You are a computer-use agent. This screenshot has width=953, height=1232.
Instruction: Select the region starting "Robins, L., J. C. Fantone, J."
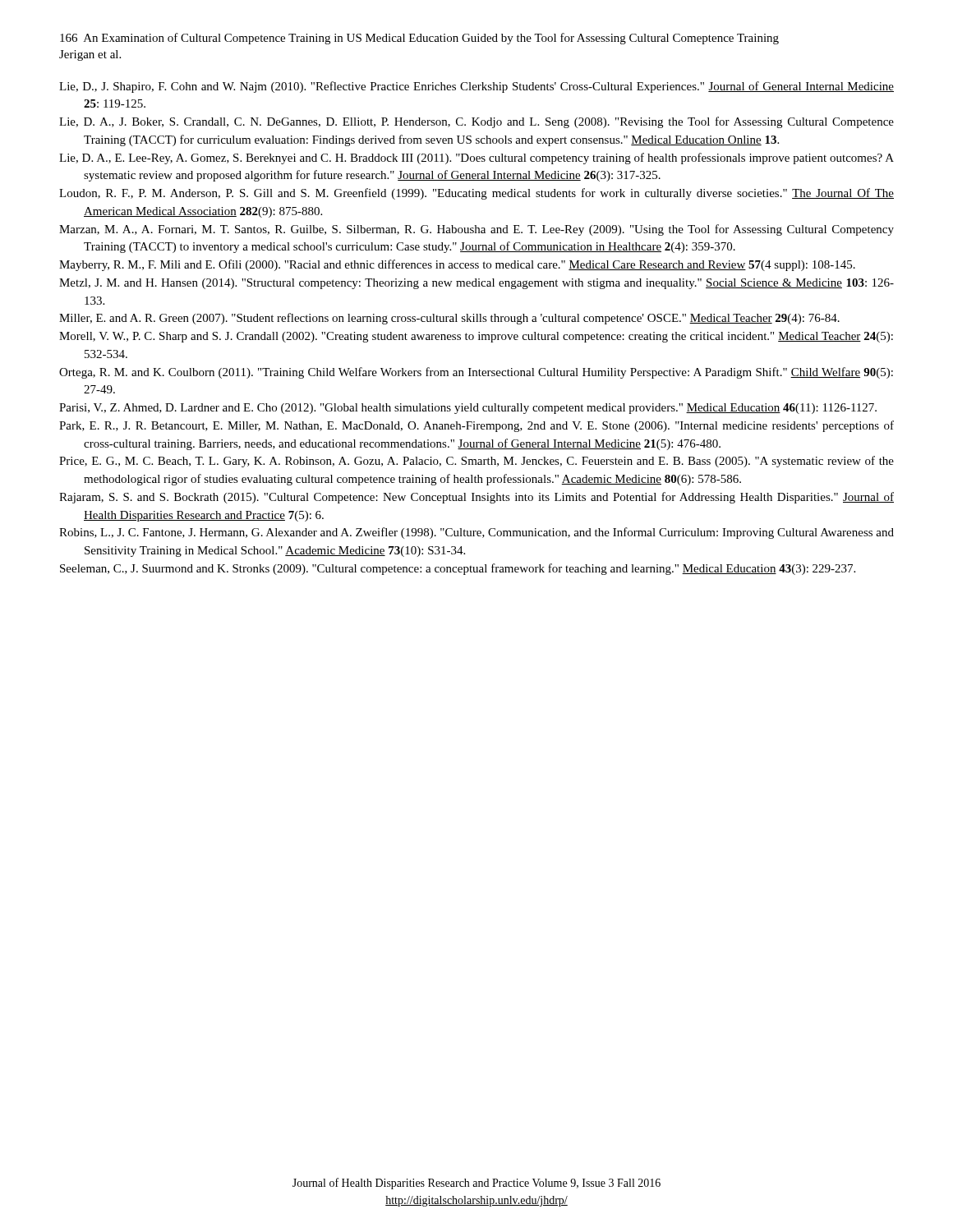click(476, 542)
